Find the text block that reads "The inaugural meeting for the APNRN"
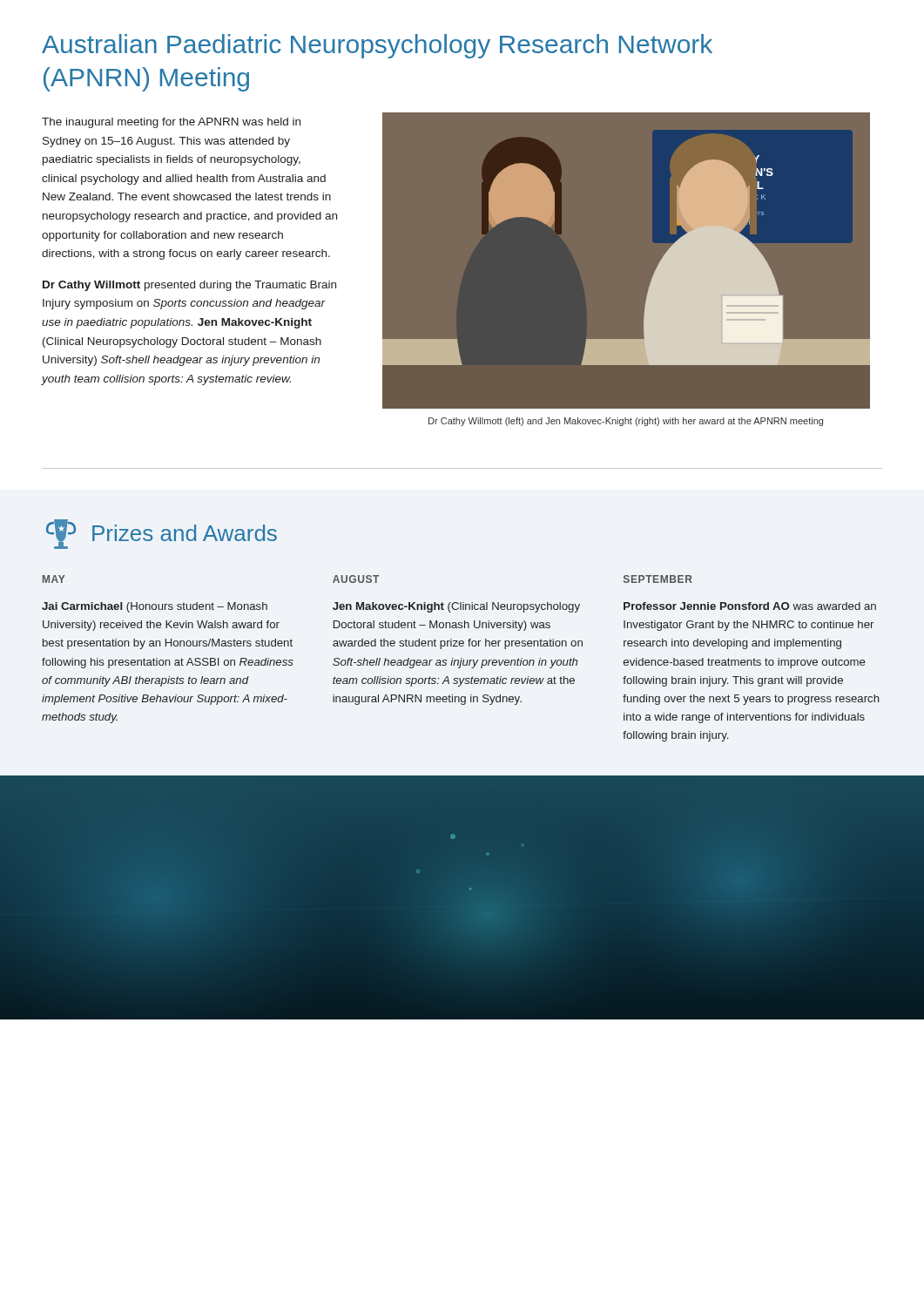 tap(190, 188)
